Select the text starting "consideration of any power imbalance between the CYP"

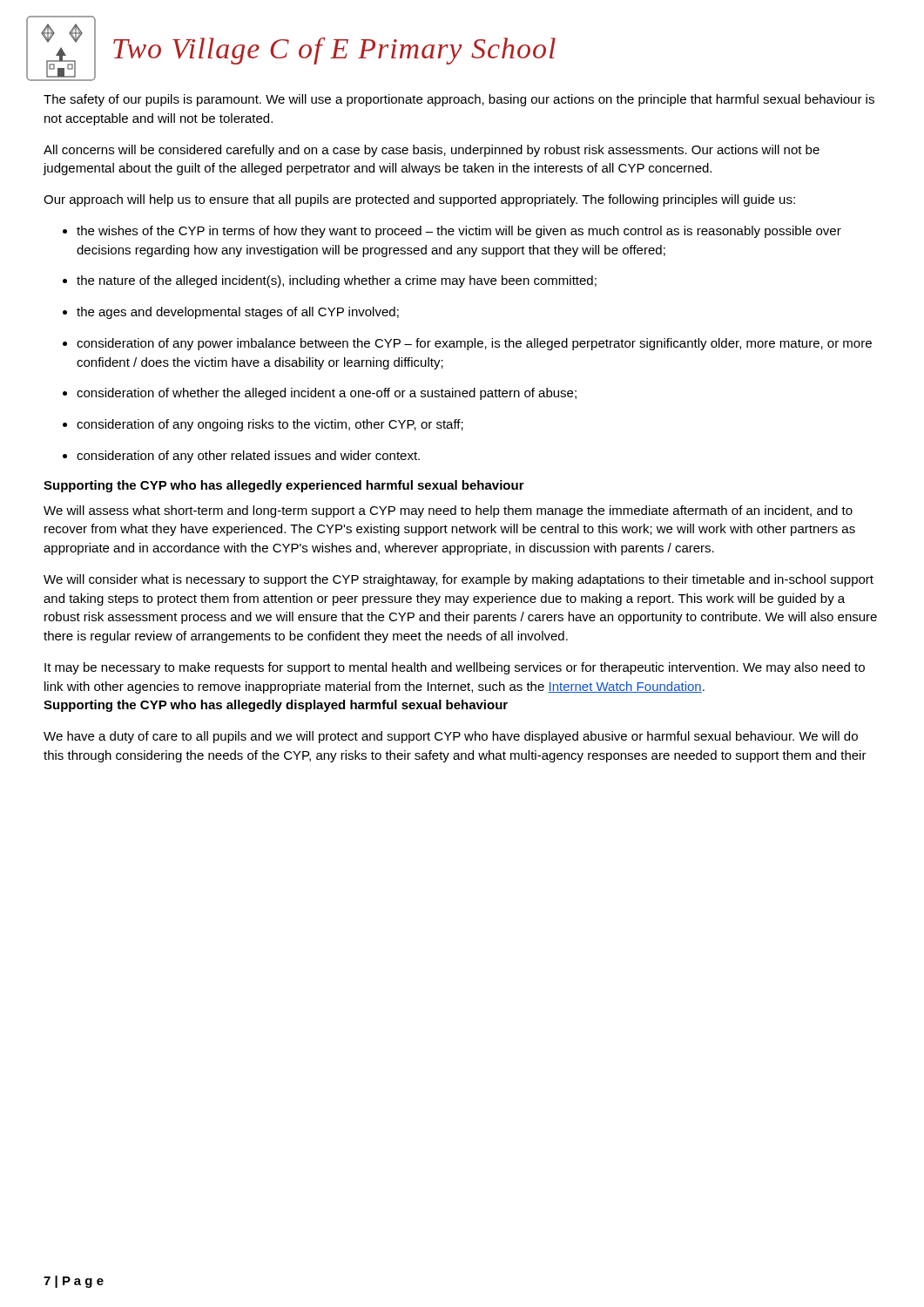(474, 352)
